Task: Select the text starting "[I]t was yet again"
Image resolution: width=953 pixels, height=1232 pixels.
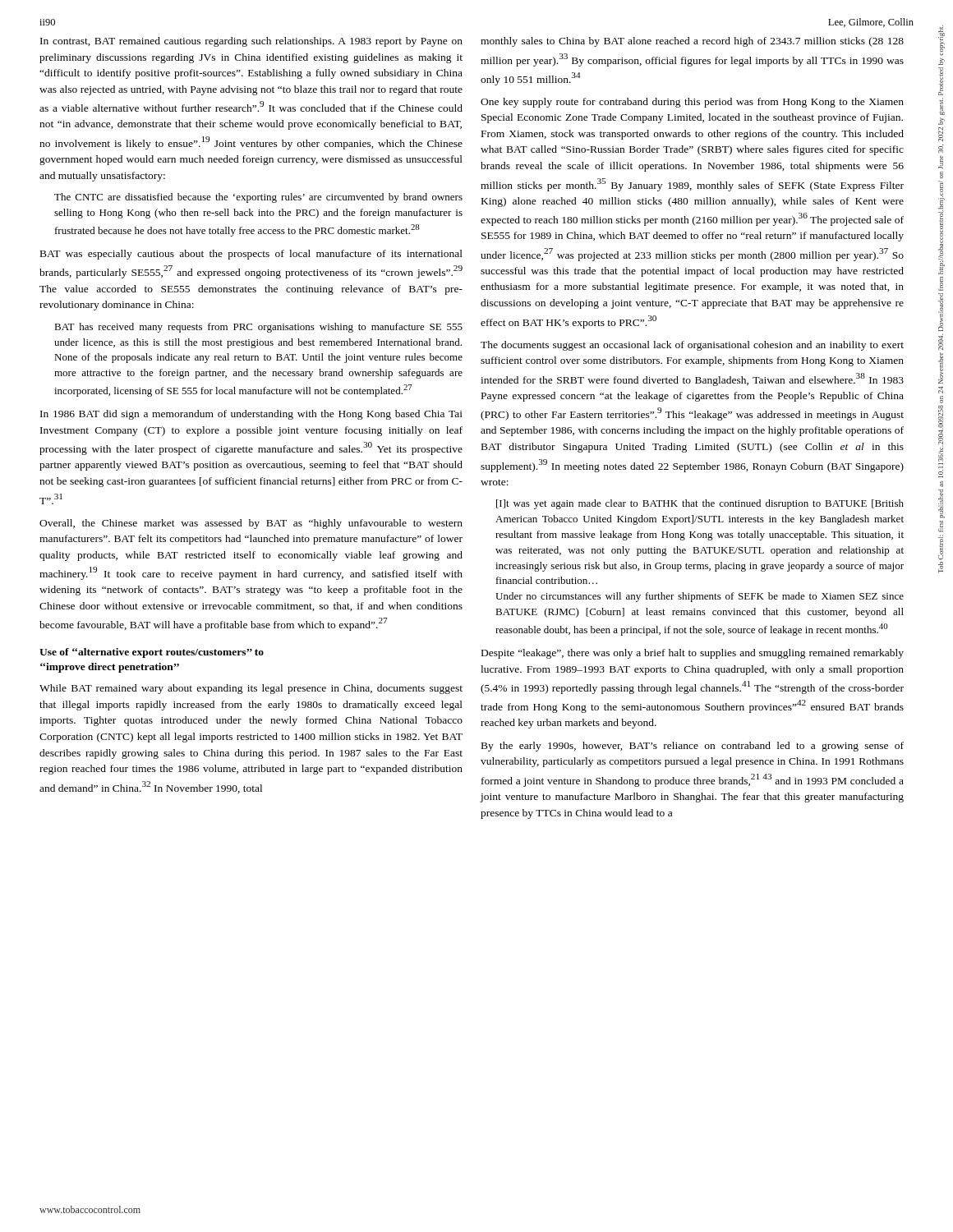Action: tap(700, 566)
